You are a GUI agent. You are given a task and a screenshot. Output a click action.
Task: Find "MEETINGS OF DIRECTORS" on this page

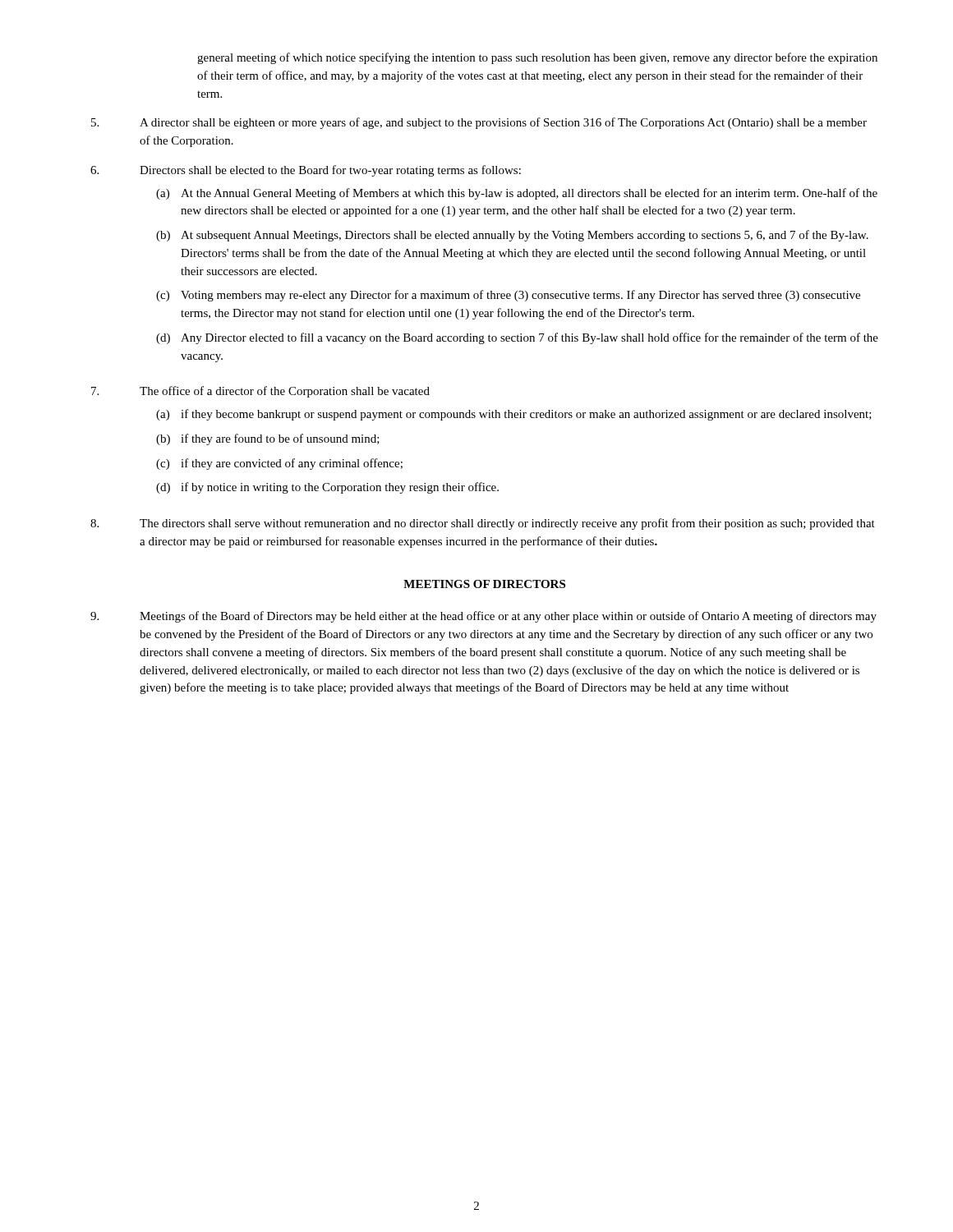[485, 584]
